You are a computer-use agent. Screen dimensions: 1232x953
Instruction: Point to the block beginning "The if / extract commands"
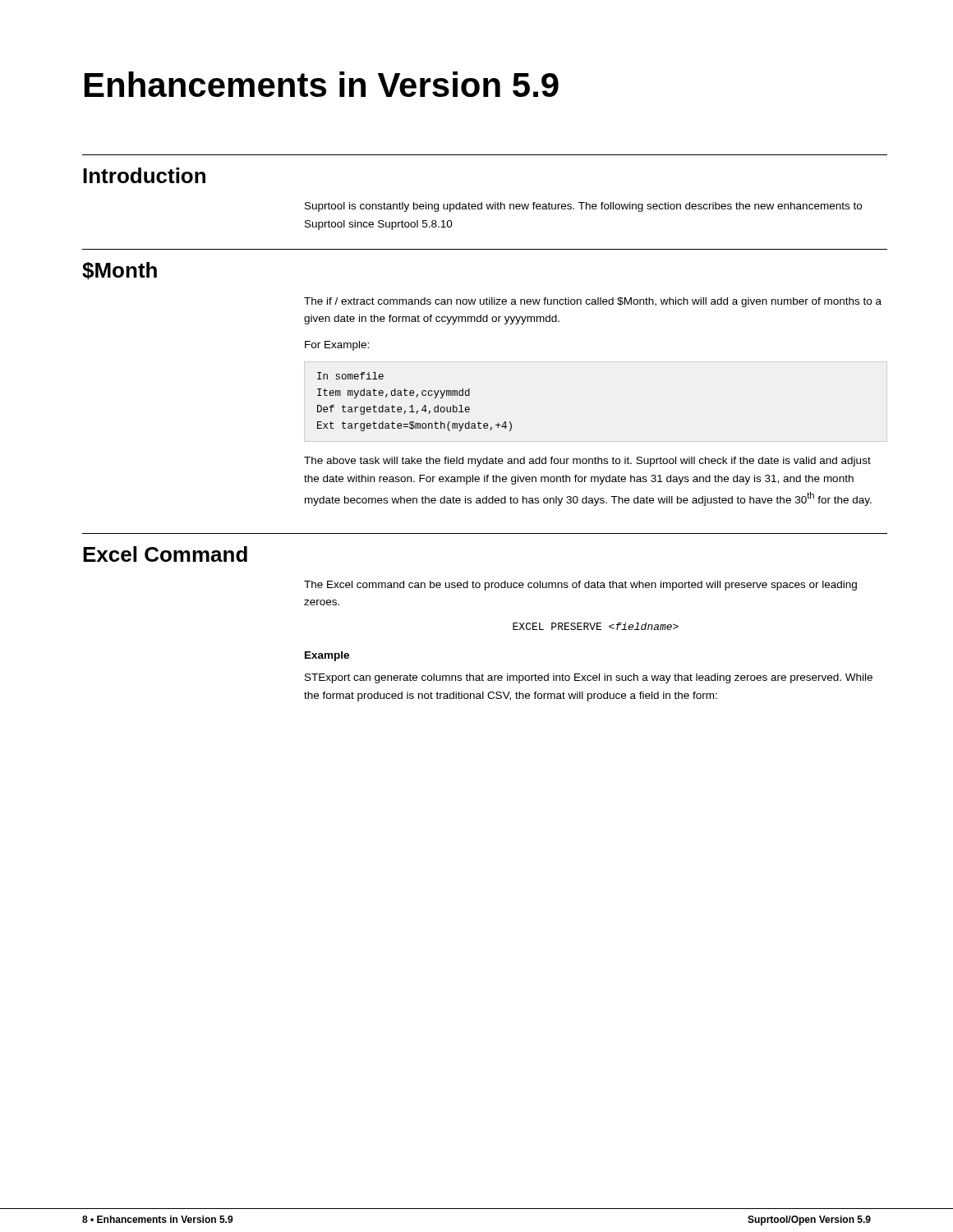[593, 302]
